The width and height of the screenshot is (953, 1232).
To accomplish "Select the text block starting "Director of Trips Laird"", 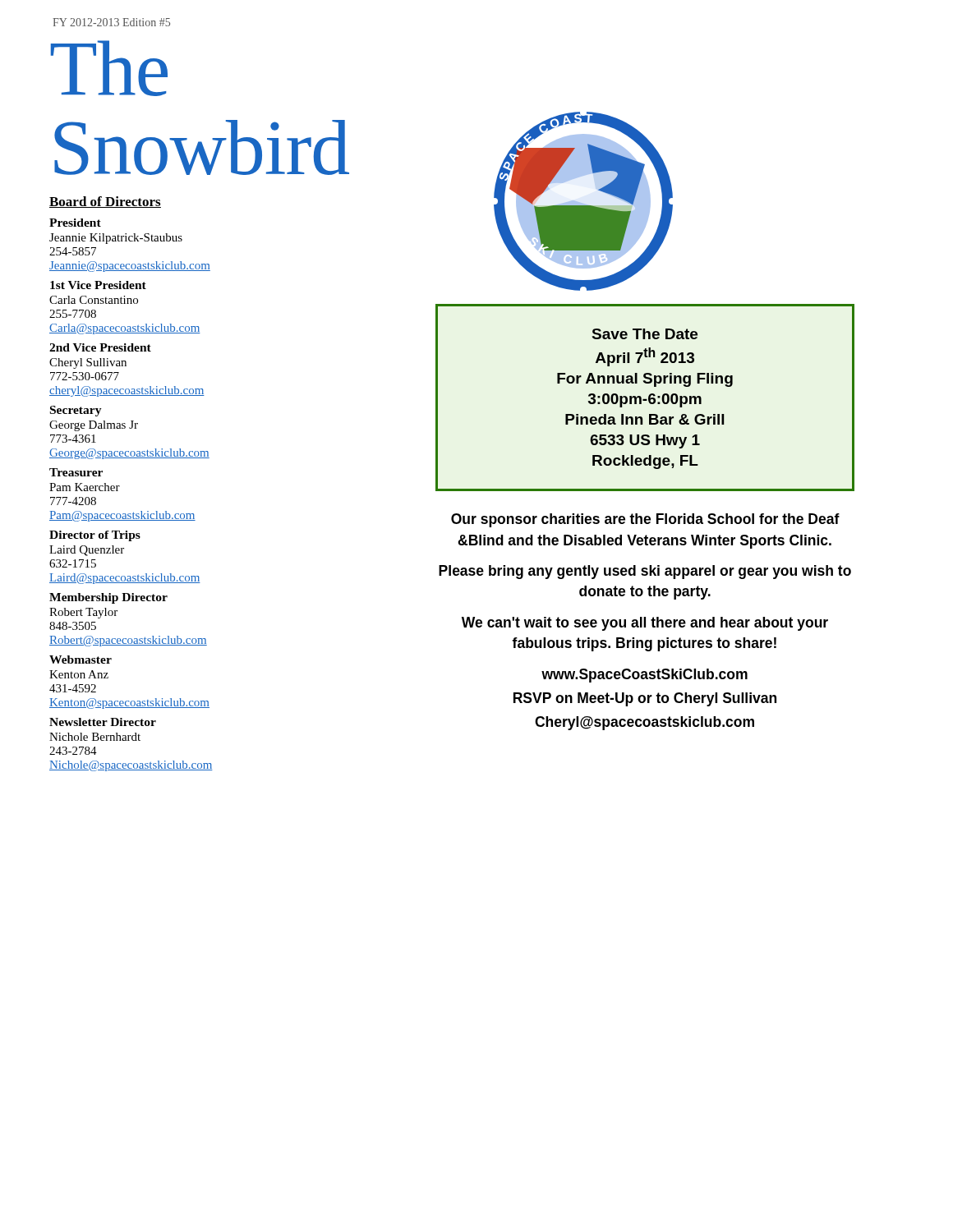I will pos(95,536).
